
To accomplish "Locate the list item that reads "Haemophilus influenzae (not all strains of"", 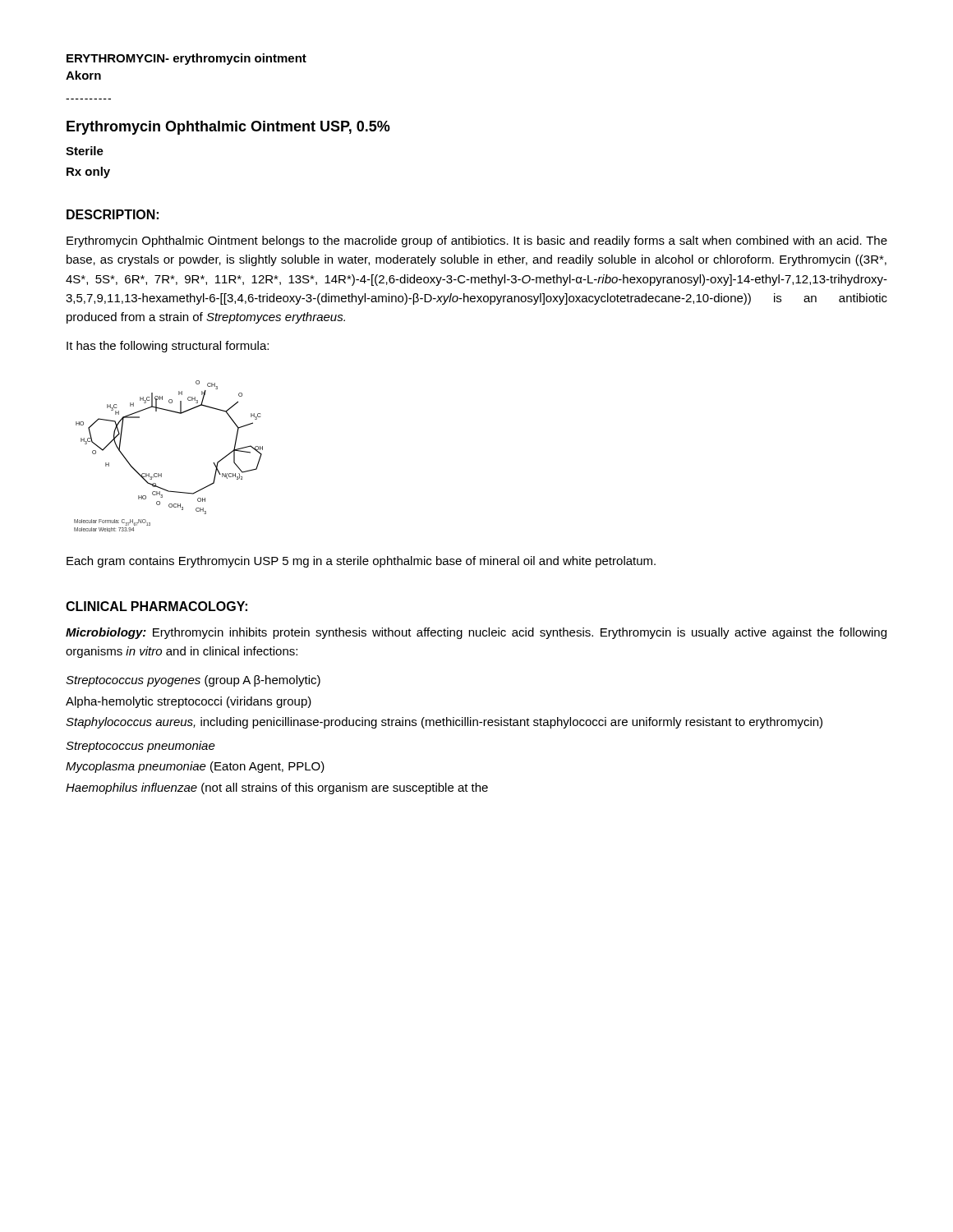I will [277, 787].
